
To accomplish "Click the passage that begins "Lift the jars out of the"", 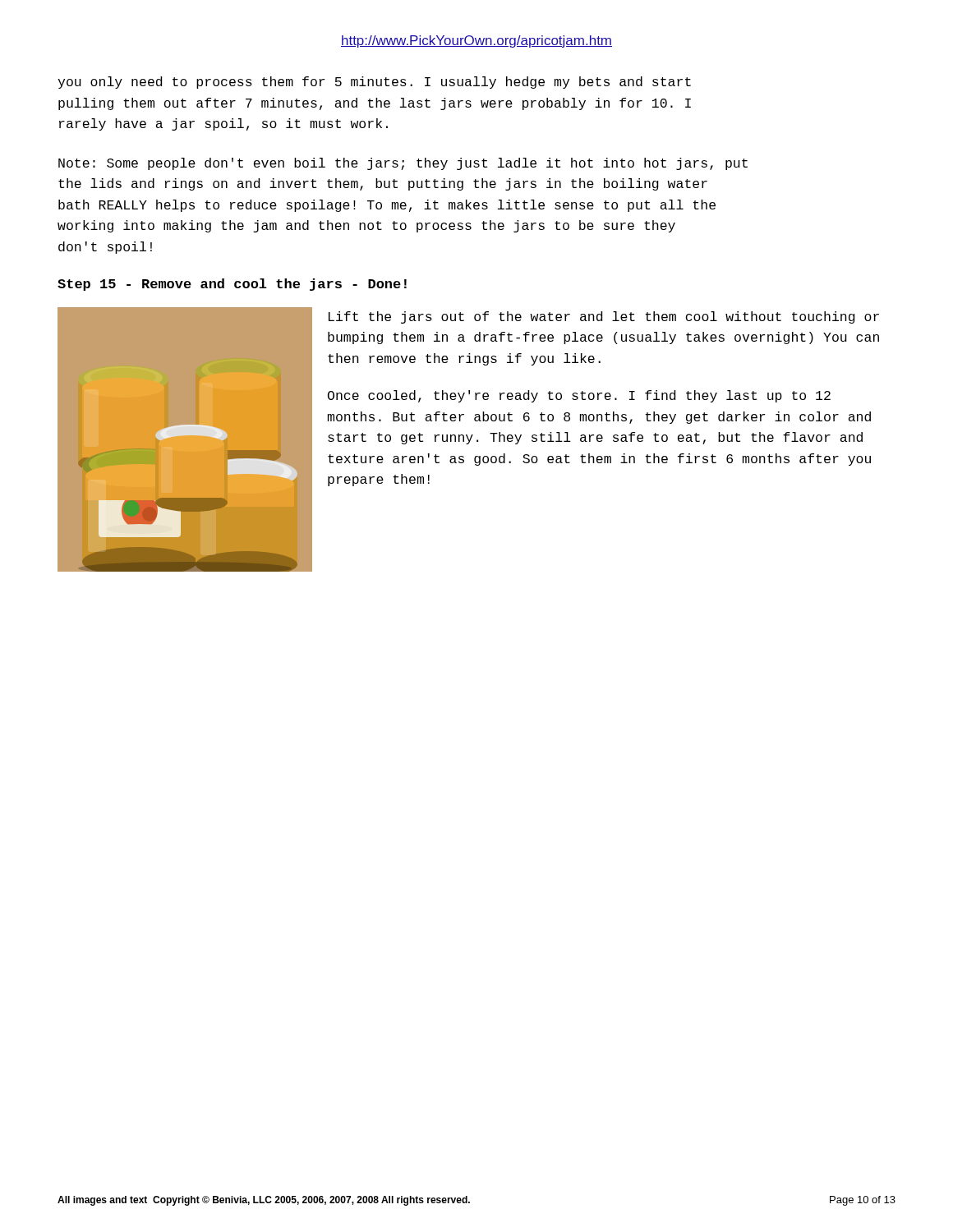I will click(x=611, y=399).
